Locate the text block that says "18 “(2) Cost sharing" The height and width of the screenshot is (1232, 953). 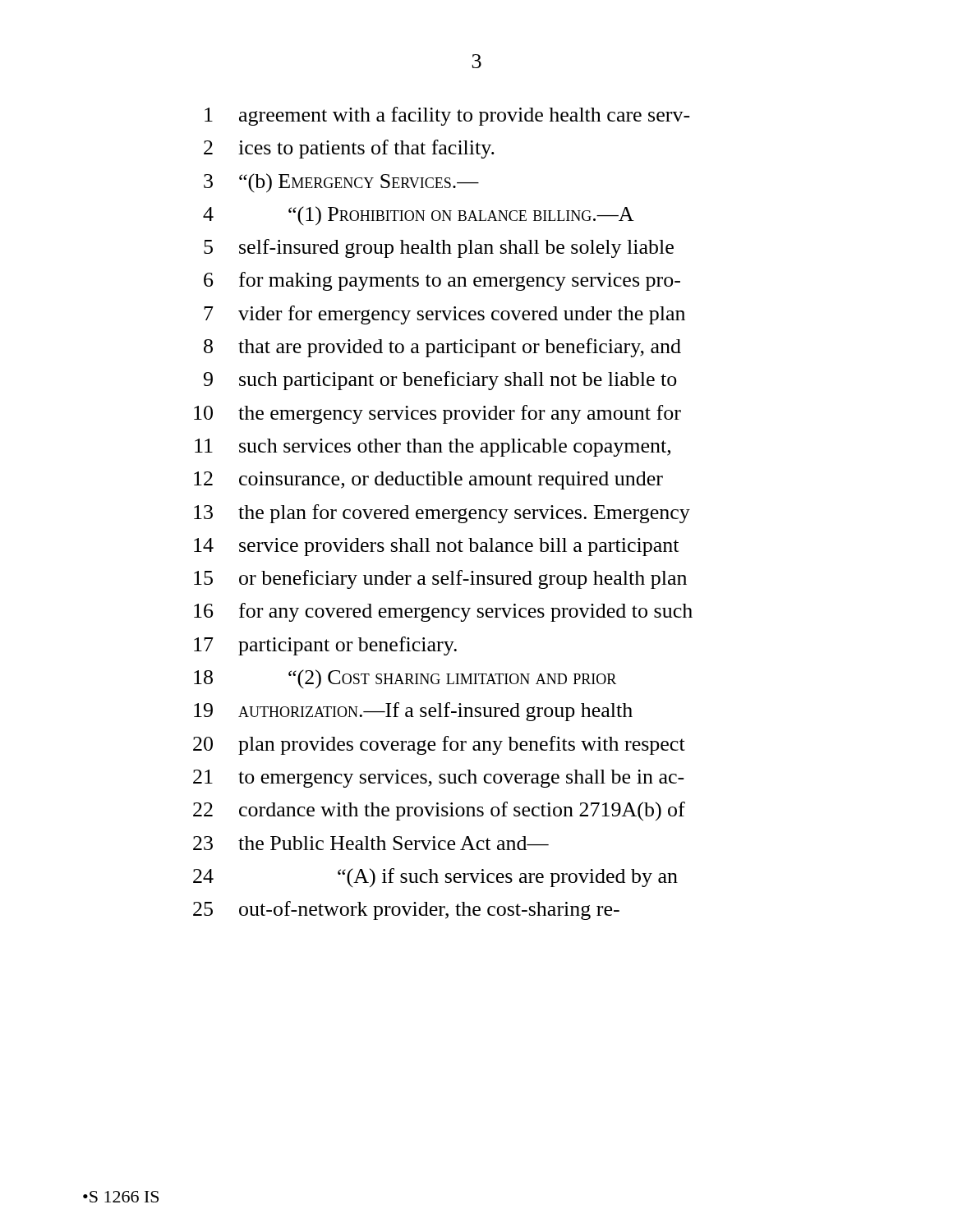(518, 761)
